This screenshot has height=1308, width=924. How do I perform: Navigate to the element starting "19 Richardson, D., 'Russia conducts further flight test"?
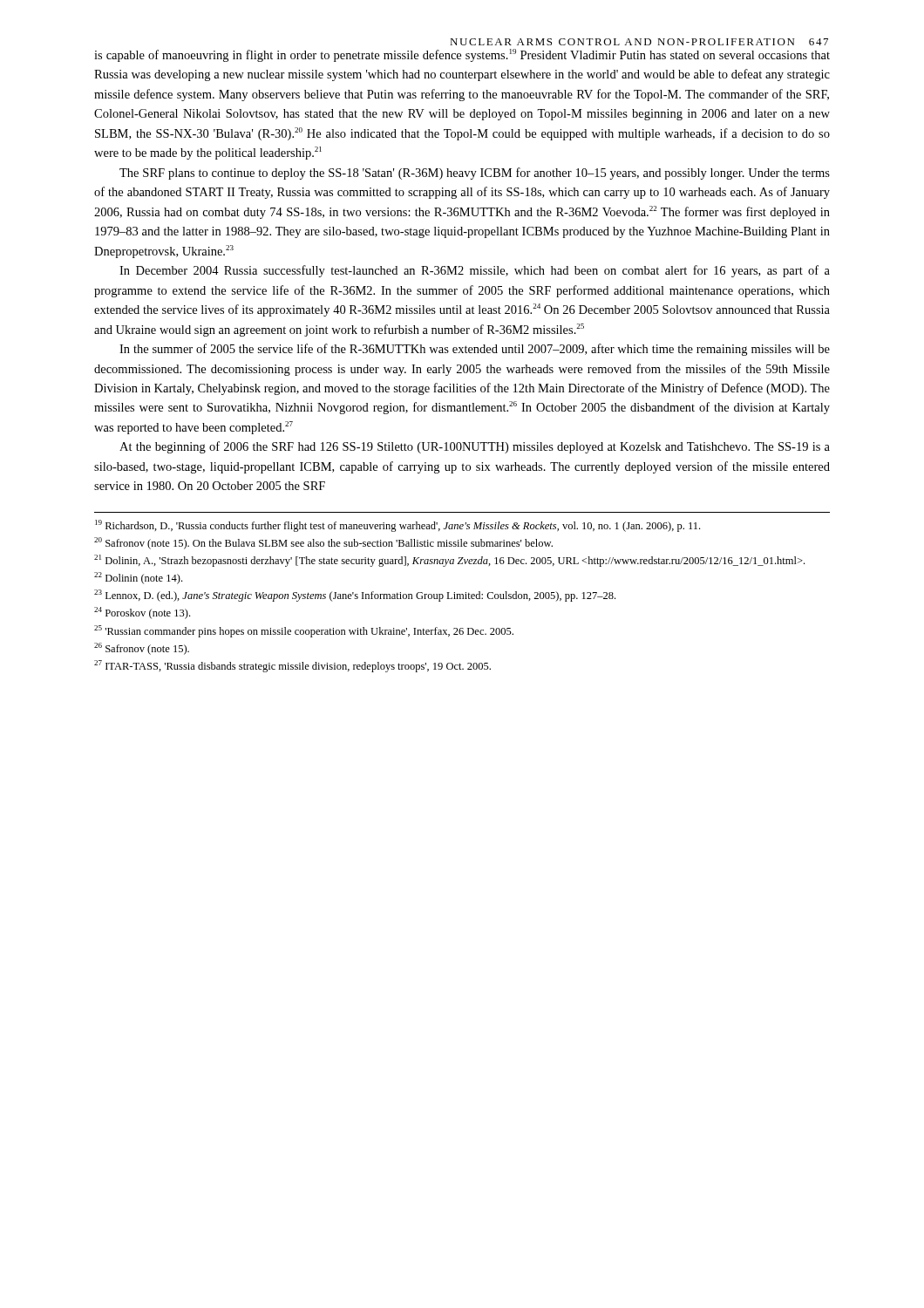tap(398, 525)
